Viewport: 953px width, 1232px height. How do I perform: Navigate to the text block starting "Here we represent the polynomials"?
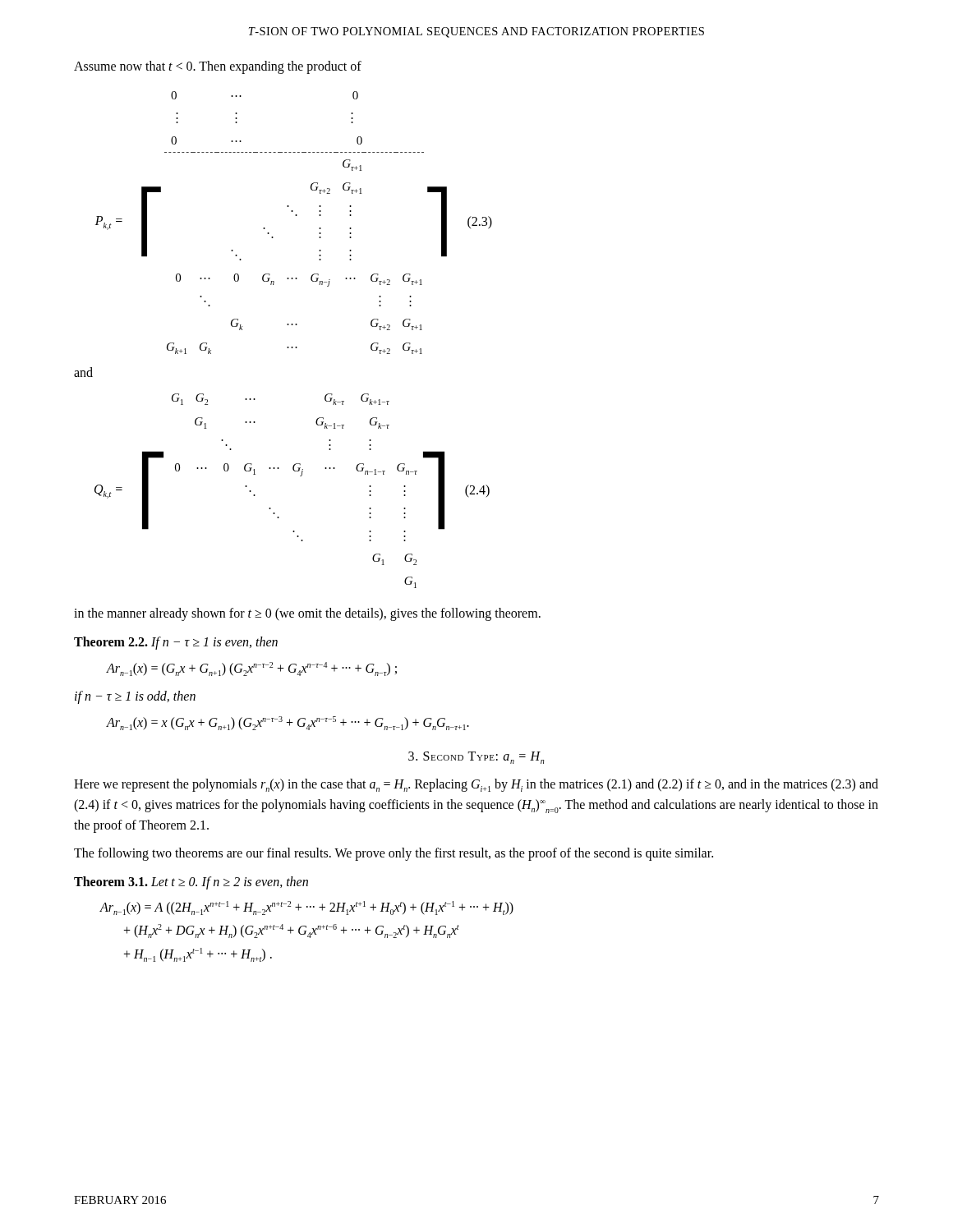[x=476, y=804]
